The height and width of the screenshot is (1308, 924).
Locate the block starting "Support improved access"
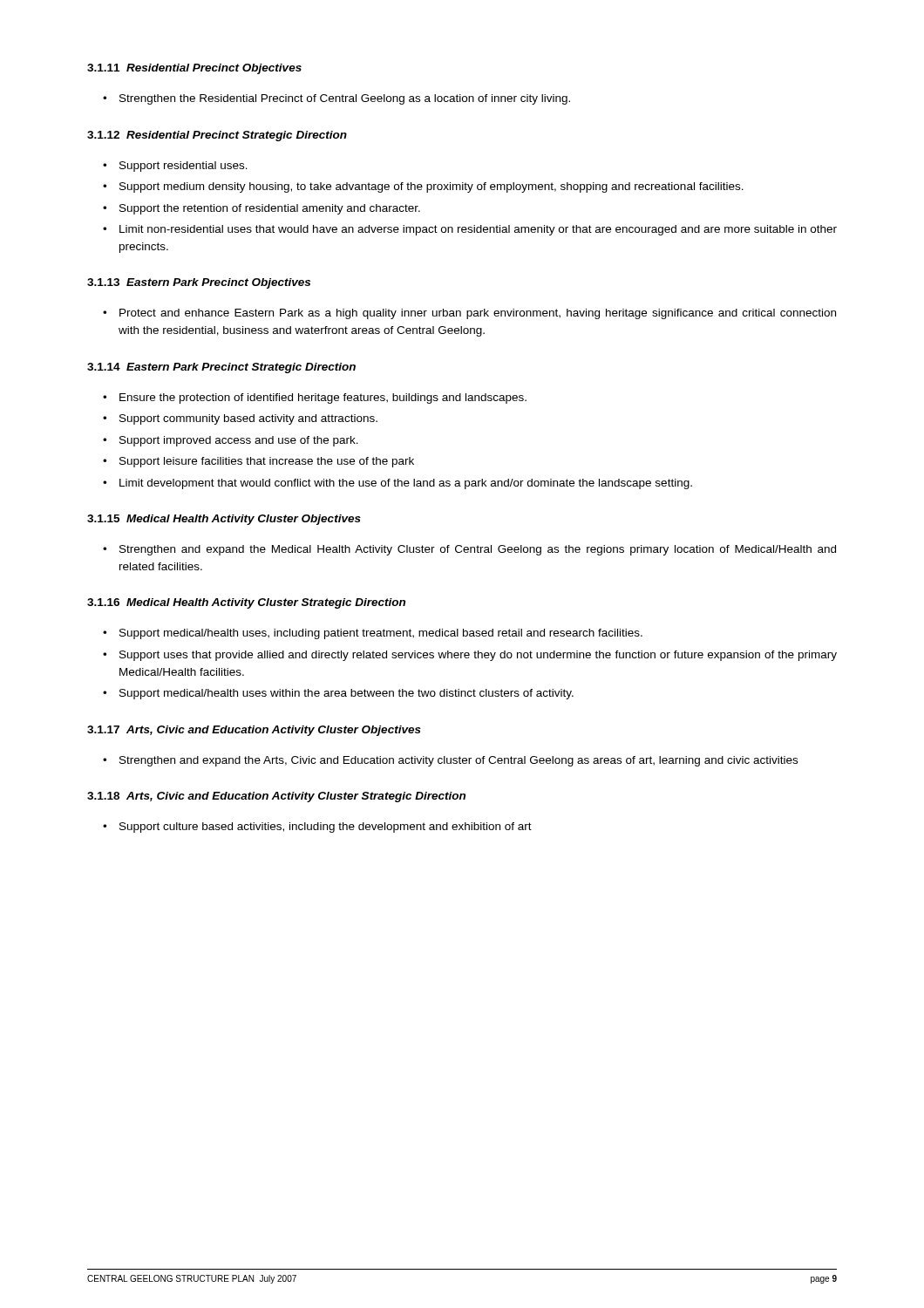(x=231, y=441)
